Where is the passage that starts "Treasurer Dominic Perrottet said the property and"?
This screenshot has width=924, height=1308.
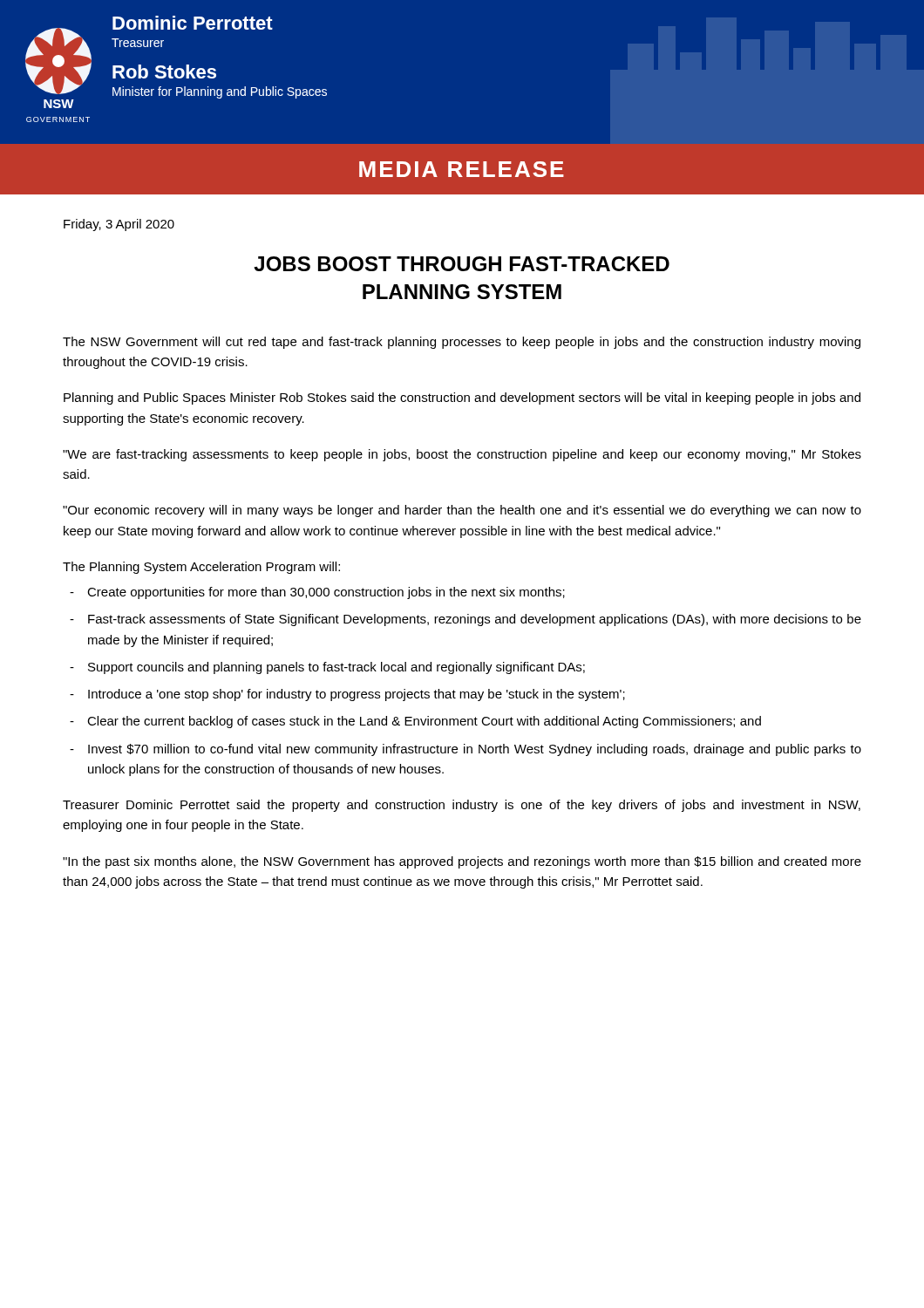(x=462, y=815)
